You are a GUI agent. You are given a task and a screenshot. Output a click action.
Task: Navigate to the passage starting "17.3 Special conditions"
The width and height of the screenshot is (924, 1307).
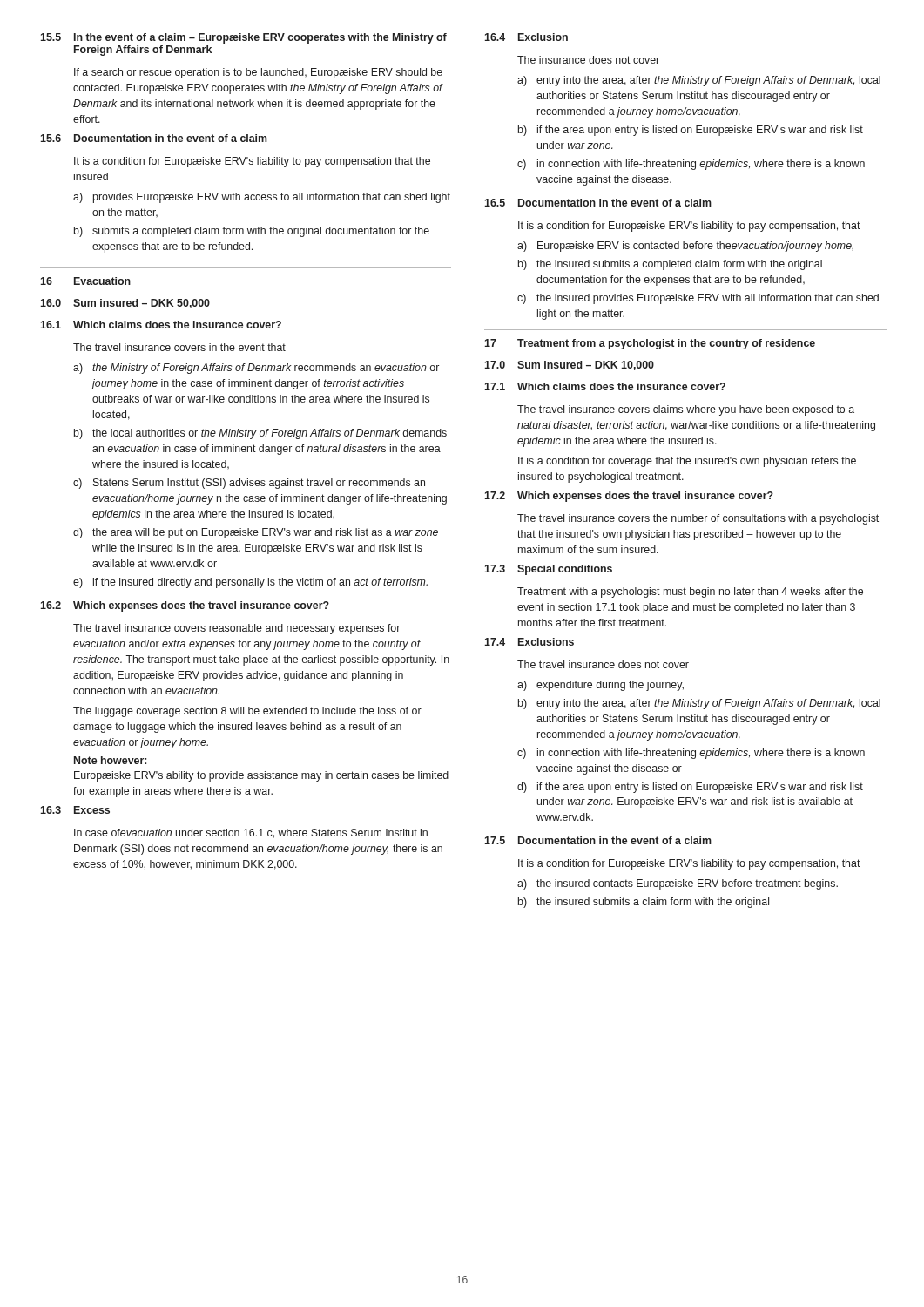(x=548, y=570)
